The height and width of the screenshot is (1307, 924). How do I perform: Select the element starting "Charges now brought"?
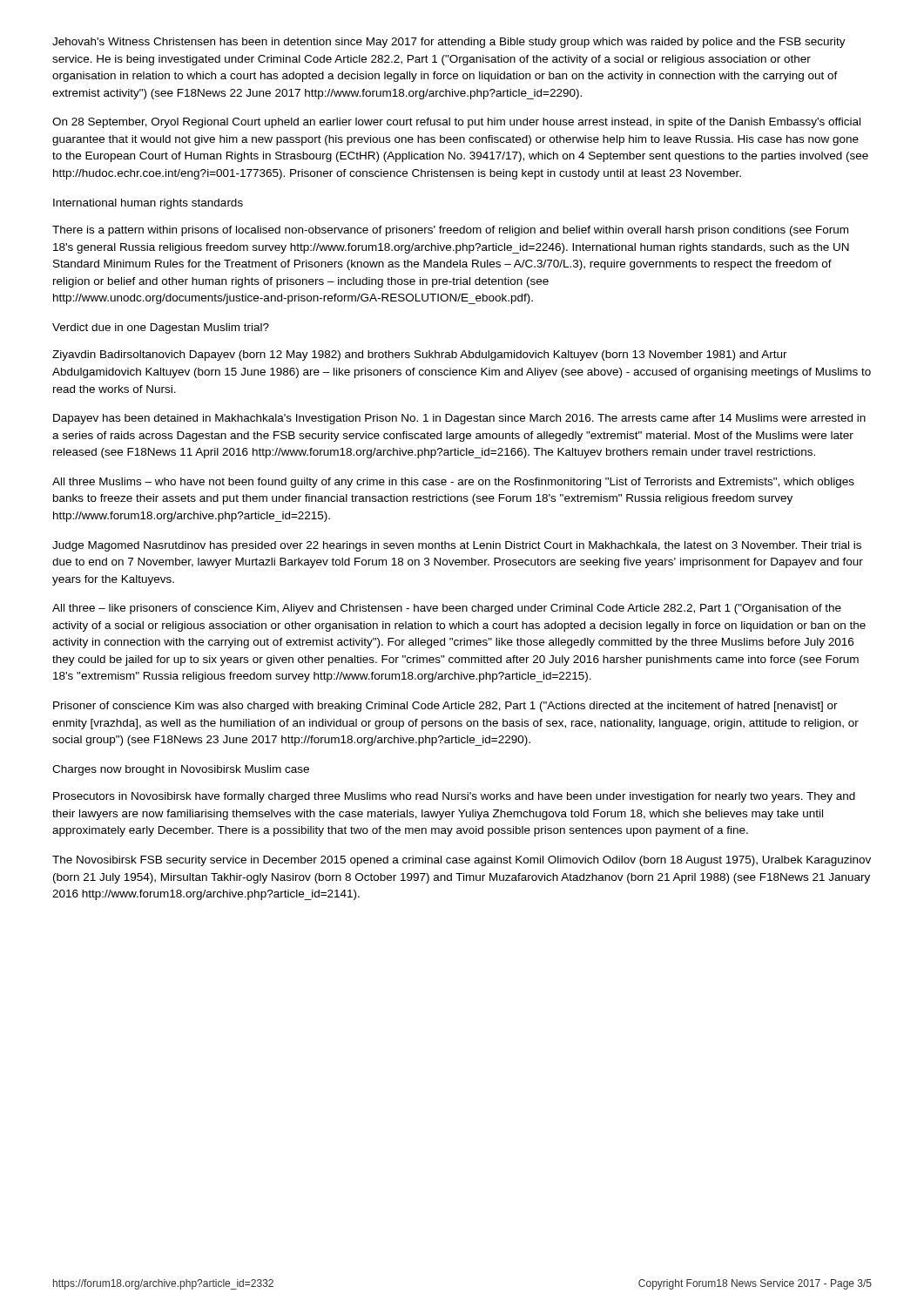point(181,769)
